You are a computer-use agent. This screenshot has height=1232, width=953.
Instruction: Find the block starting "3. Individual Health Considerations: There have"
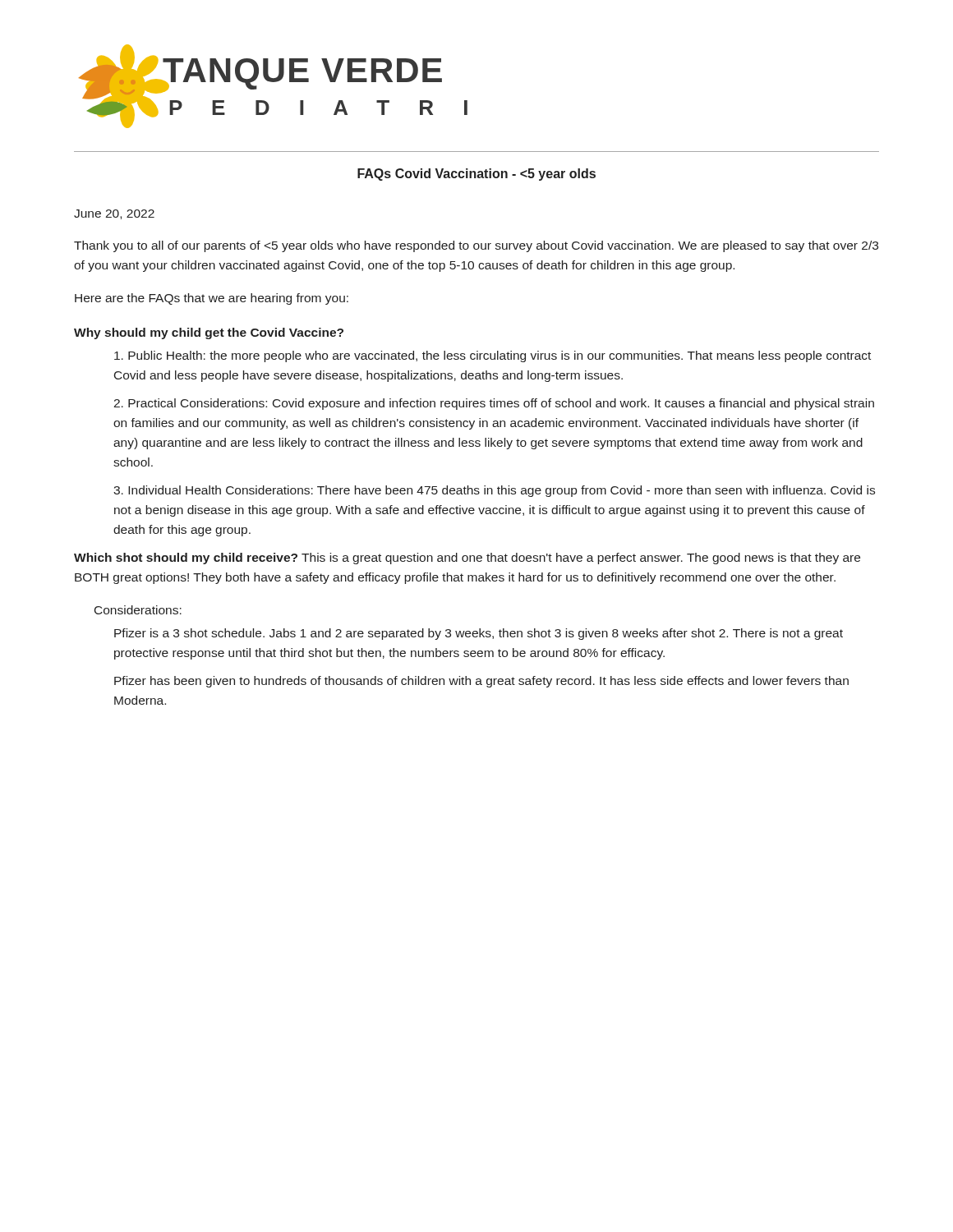pos(494,510)
